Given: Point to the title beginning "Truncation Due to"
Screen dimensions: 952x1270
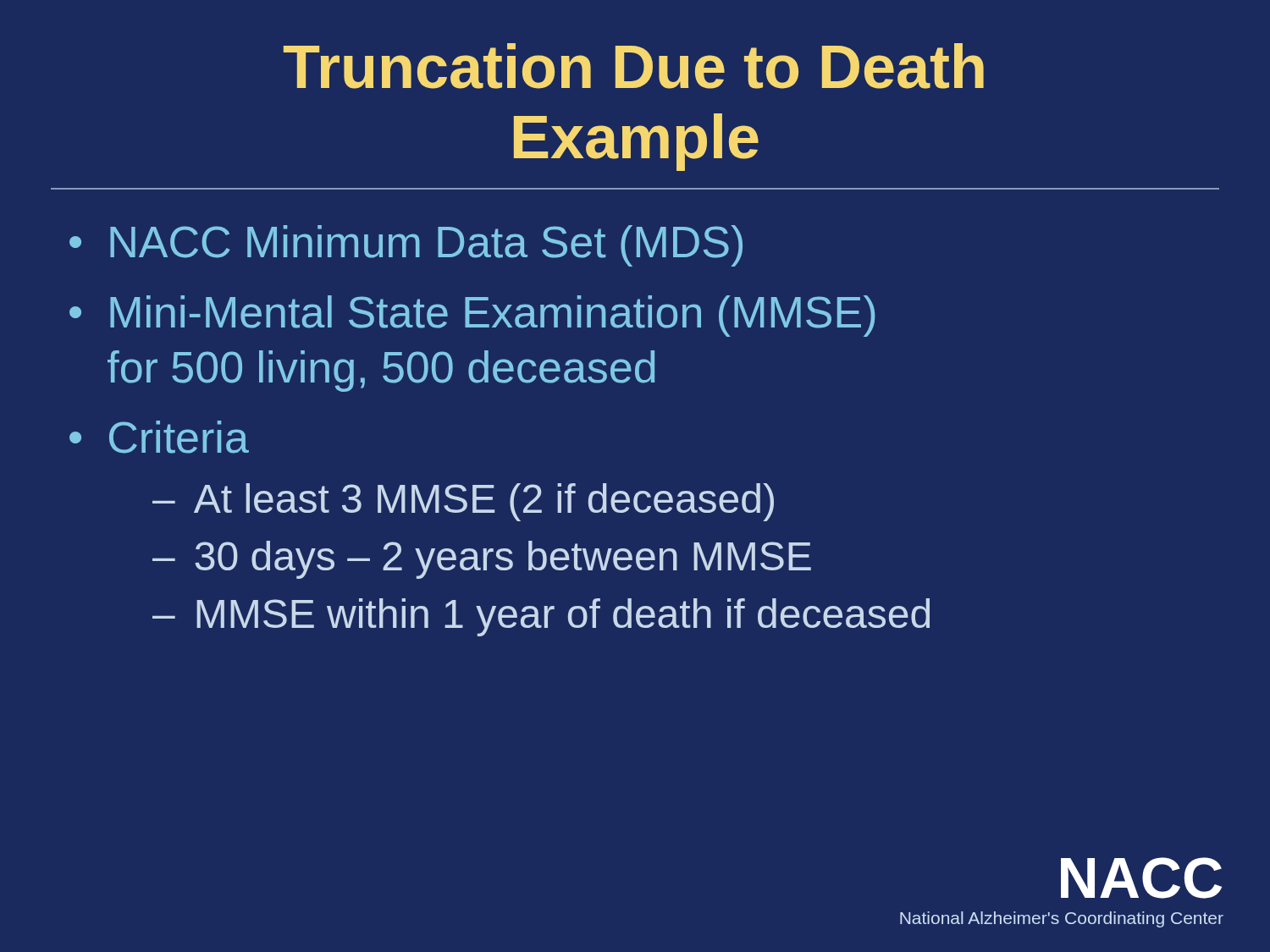Looking at the screenshot, I should pyautogui.click(x=635, y=102).
